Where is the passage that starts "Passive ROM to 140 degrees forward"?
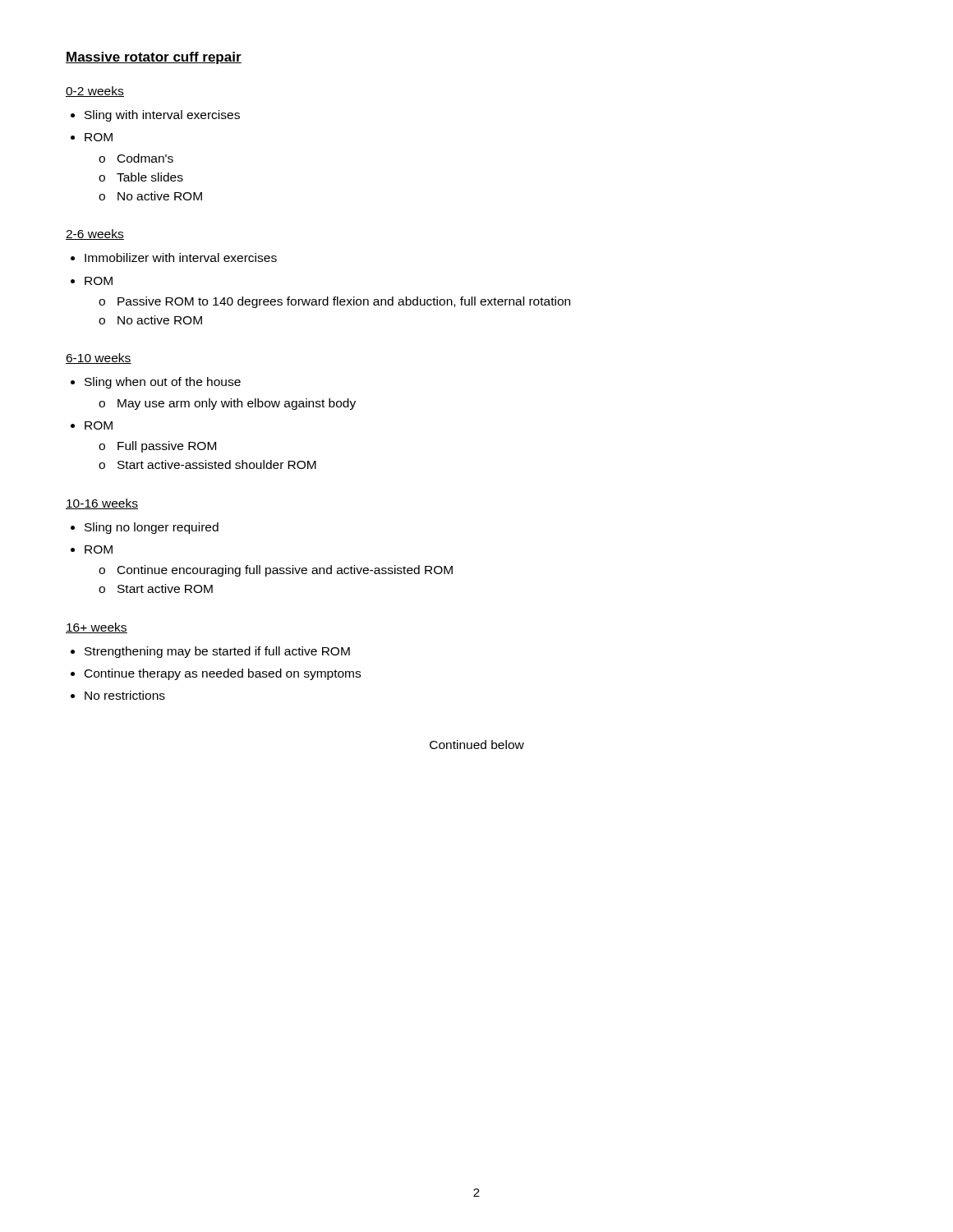Image resolution: width=953 pixels, height=1232 pixels. (344, 301)
